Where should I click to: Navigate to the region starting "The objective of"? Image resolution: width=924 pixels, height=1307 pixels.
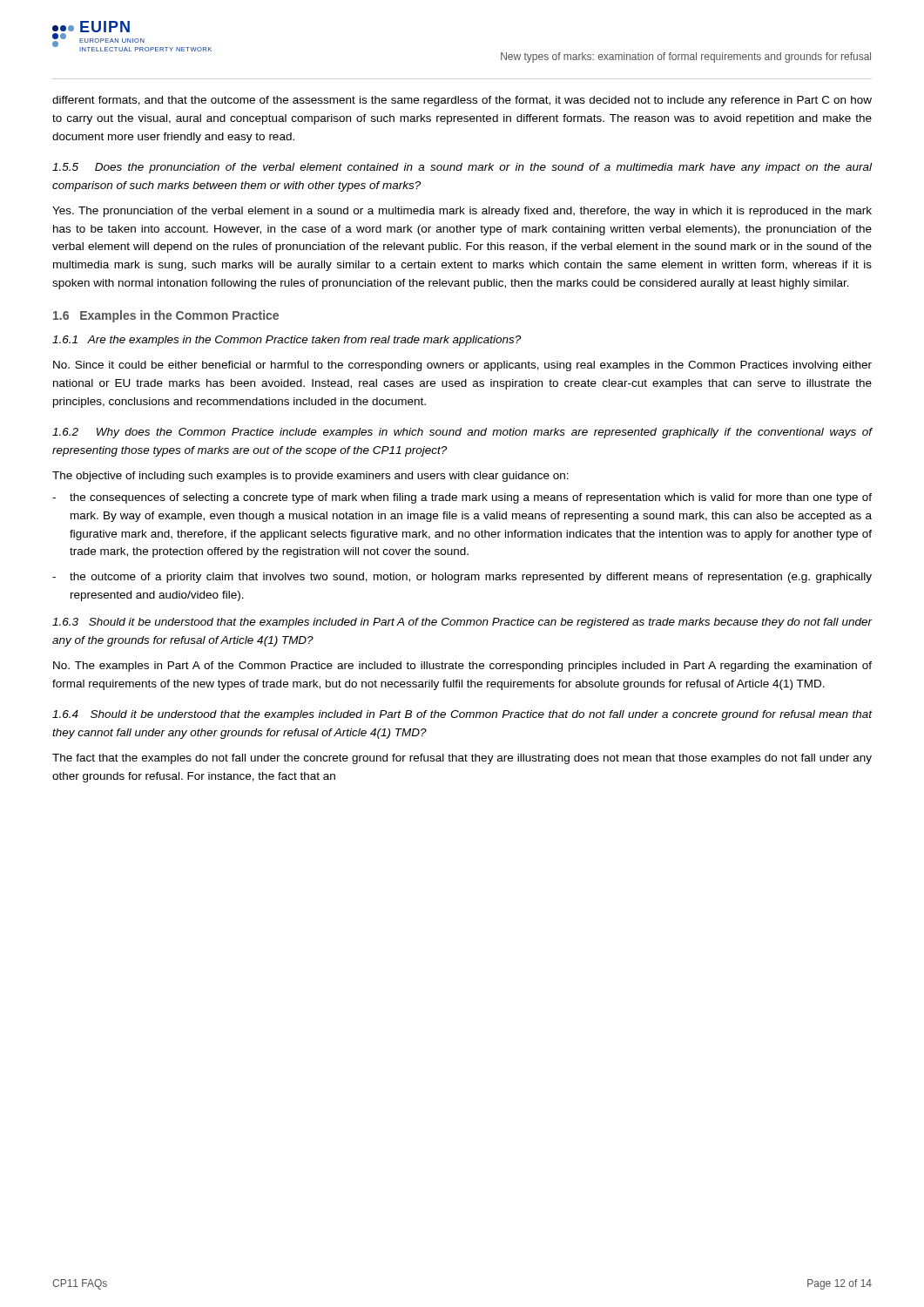pos(311,475)
